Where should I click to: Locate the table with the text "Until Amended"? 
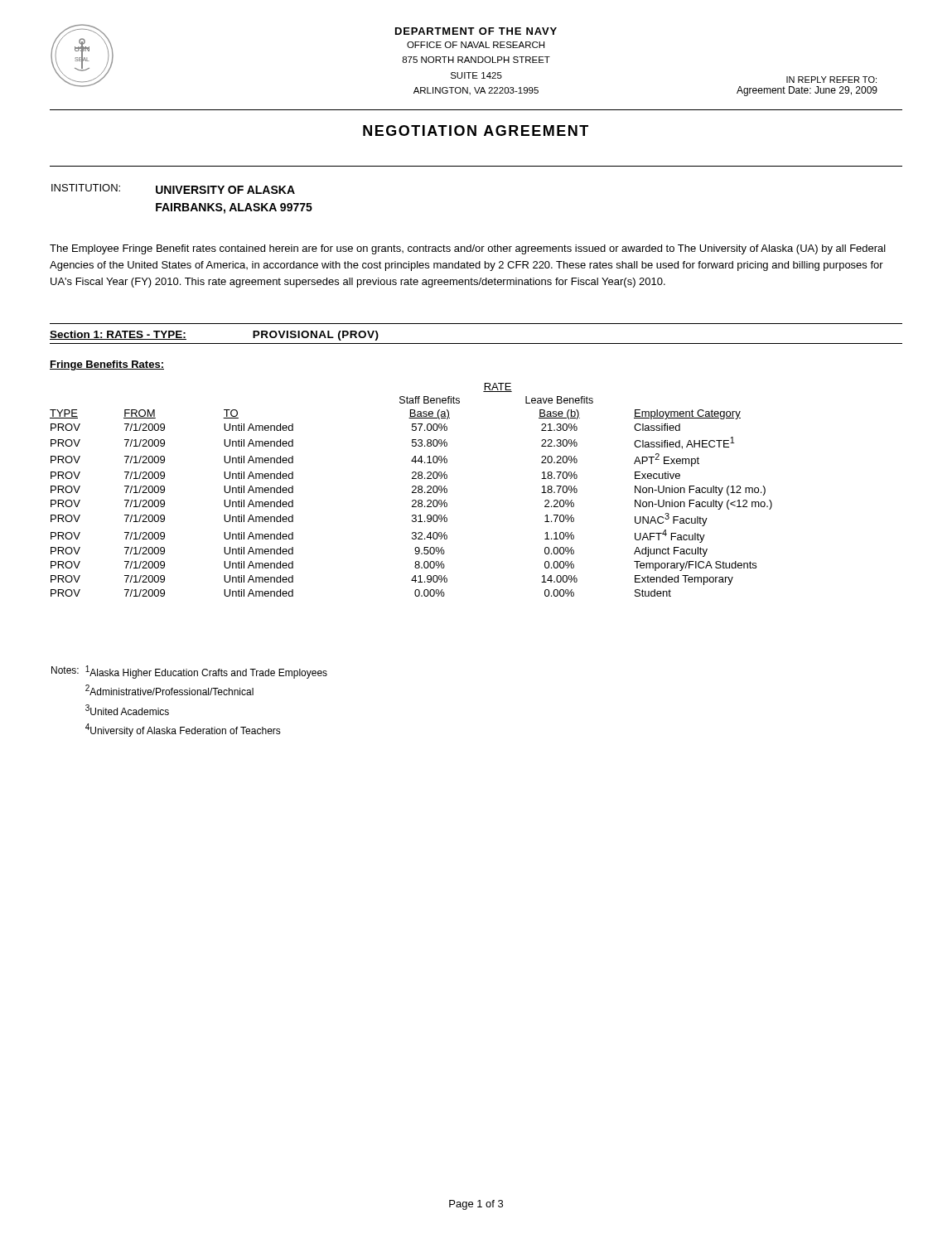pyautogui.click(x=476, y=490)
